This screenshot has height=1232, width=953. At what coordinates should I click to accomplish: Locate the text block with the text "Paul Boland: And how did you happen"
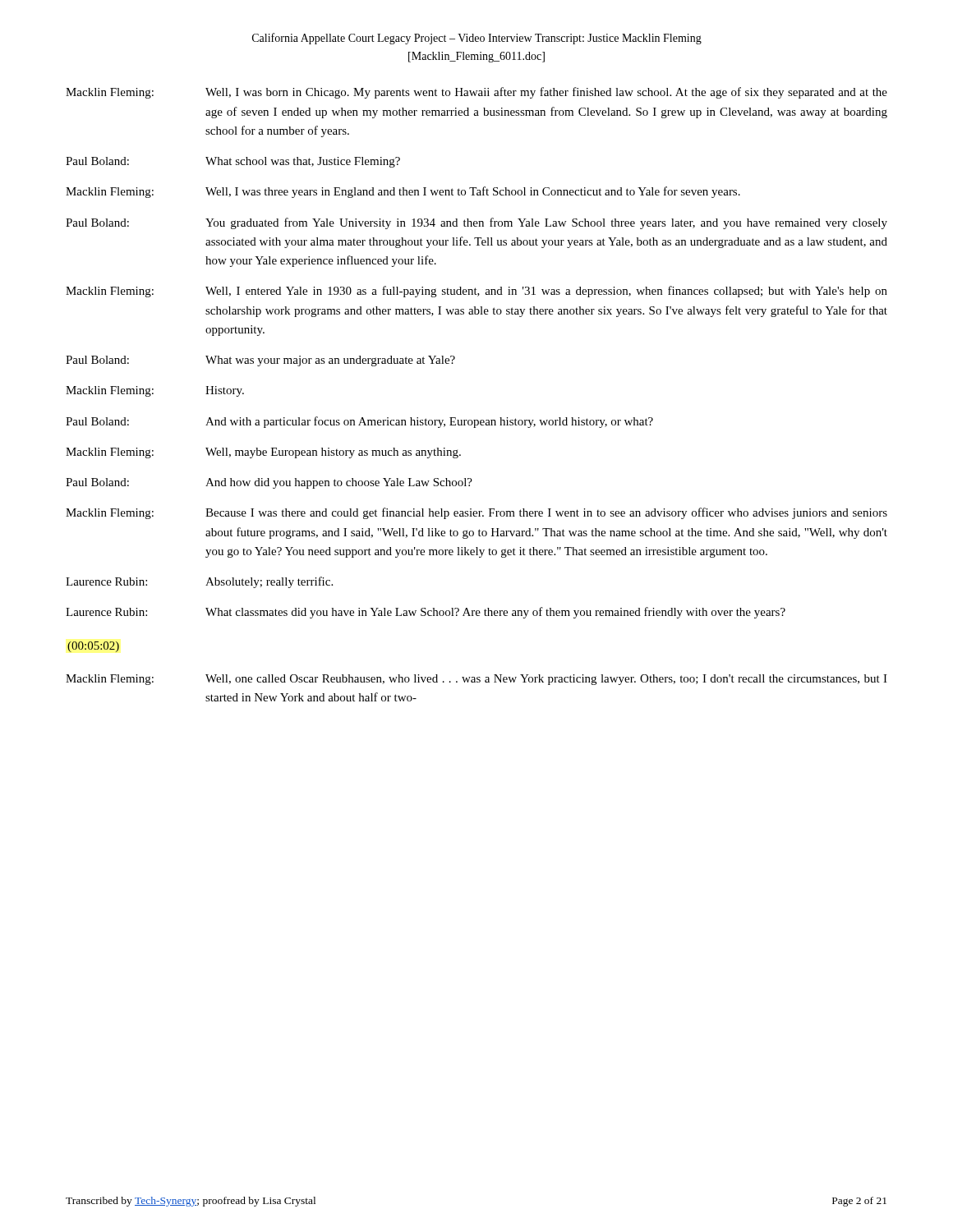click(x=476, y=483)
